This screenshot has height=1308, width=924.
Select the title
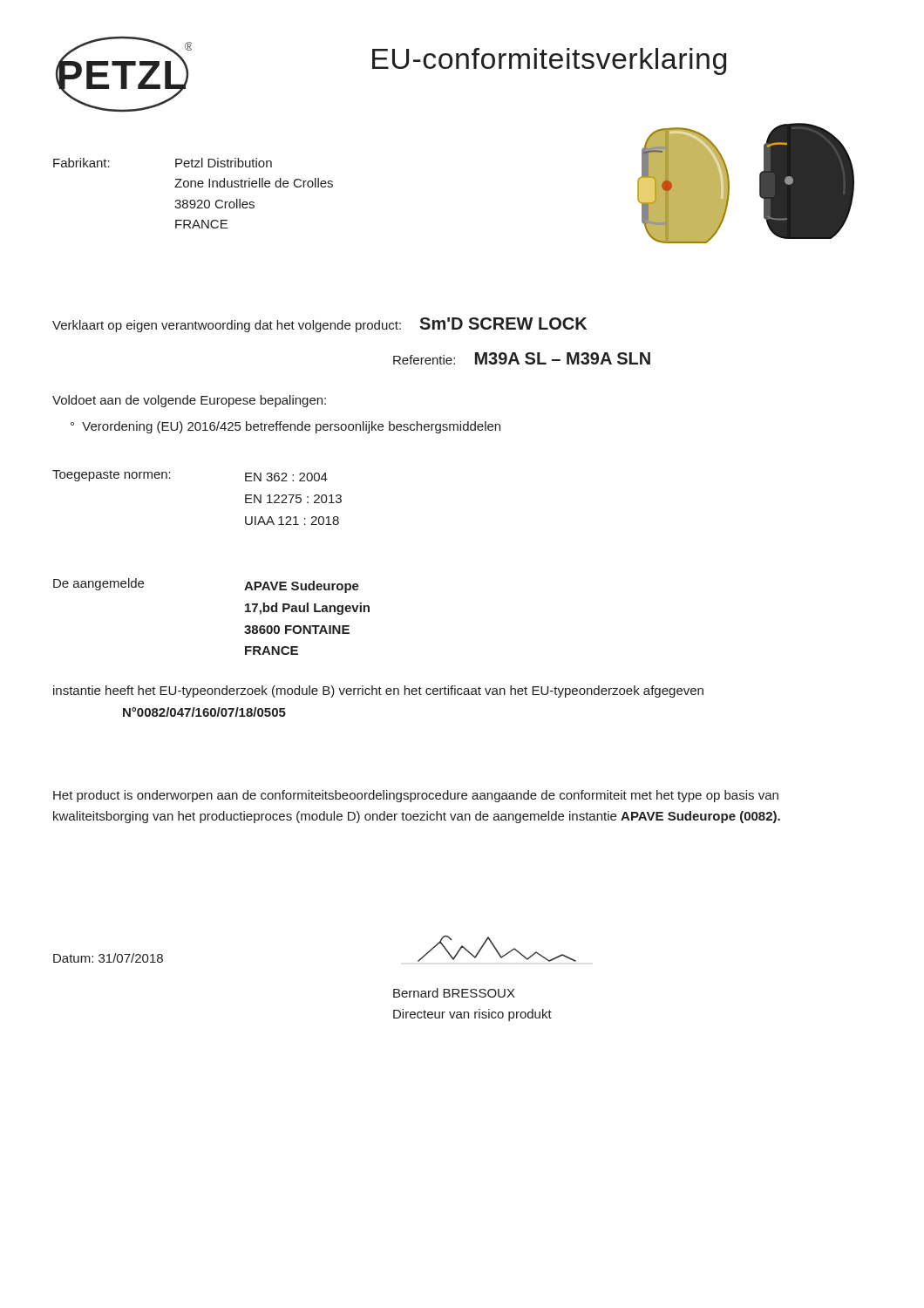pyautogui.click(x=549, y=58)
